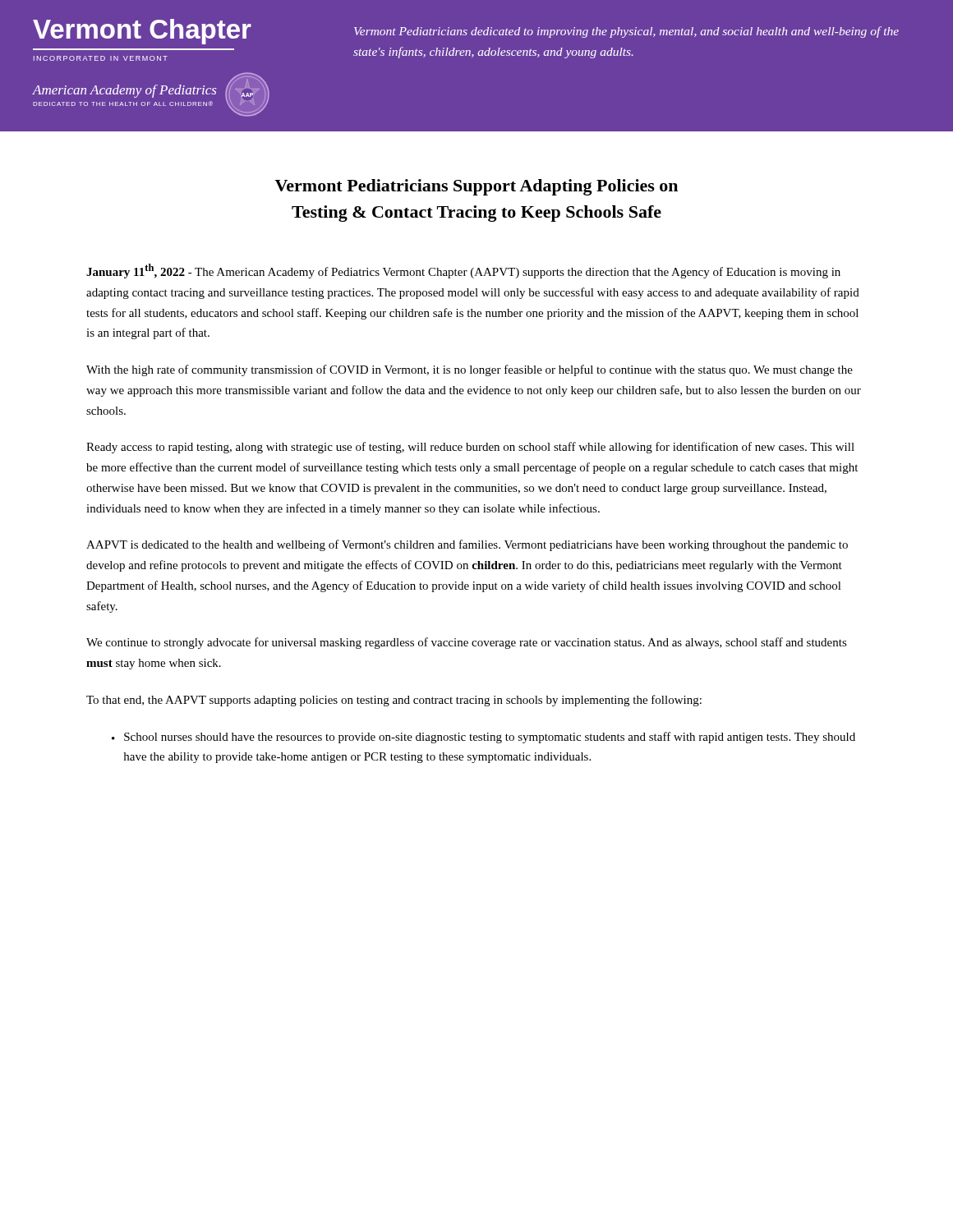Viewport: 953px width, 1232px height.
Task: Point to the block beginning "With the high rate of"
Action: pyautogui.click(x=473, y=390)
